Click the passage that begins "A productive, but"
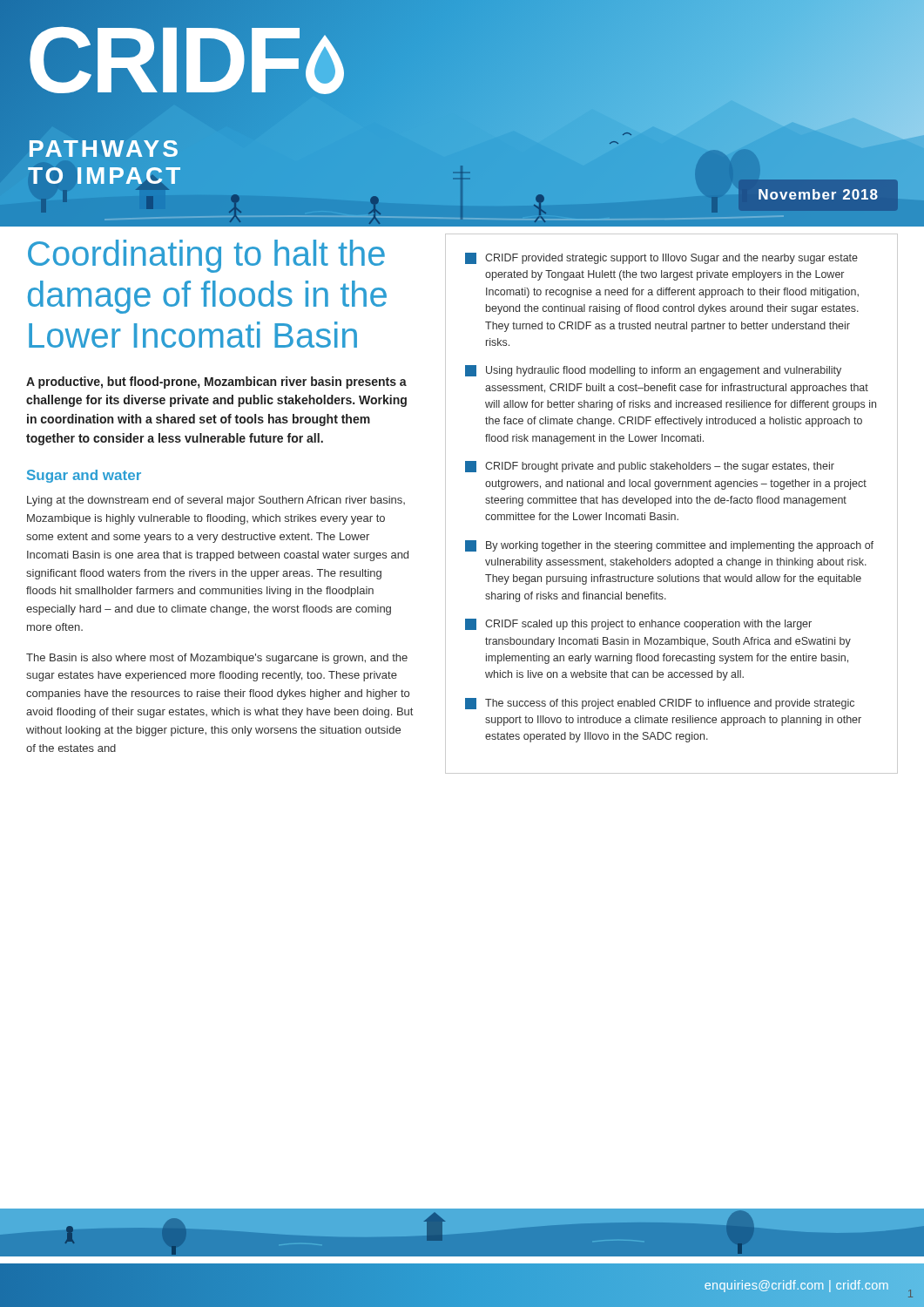Screen dimensions: 1307x924 (x=217, y=410)
